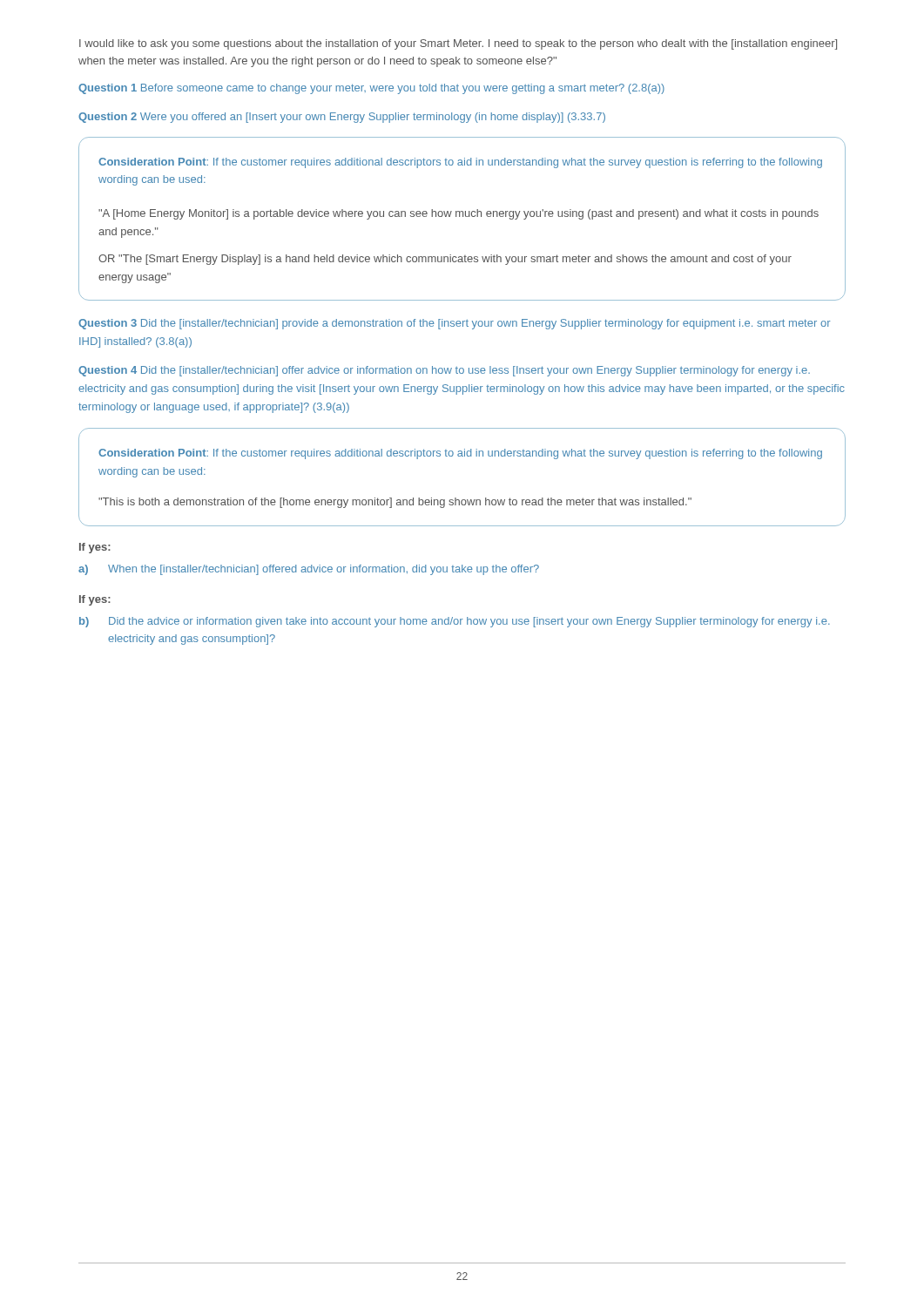Select the passage starting "b) Did the advice"
This screenshot has height=1307, width=924.
point(462,630)
